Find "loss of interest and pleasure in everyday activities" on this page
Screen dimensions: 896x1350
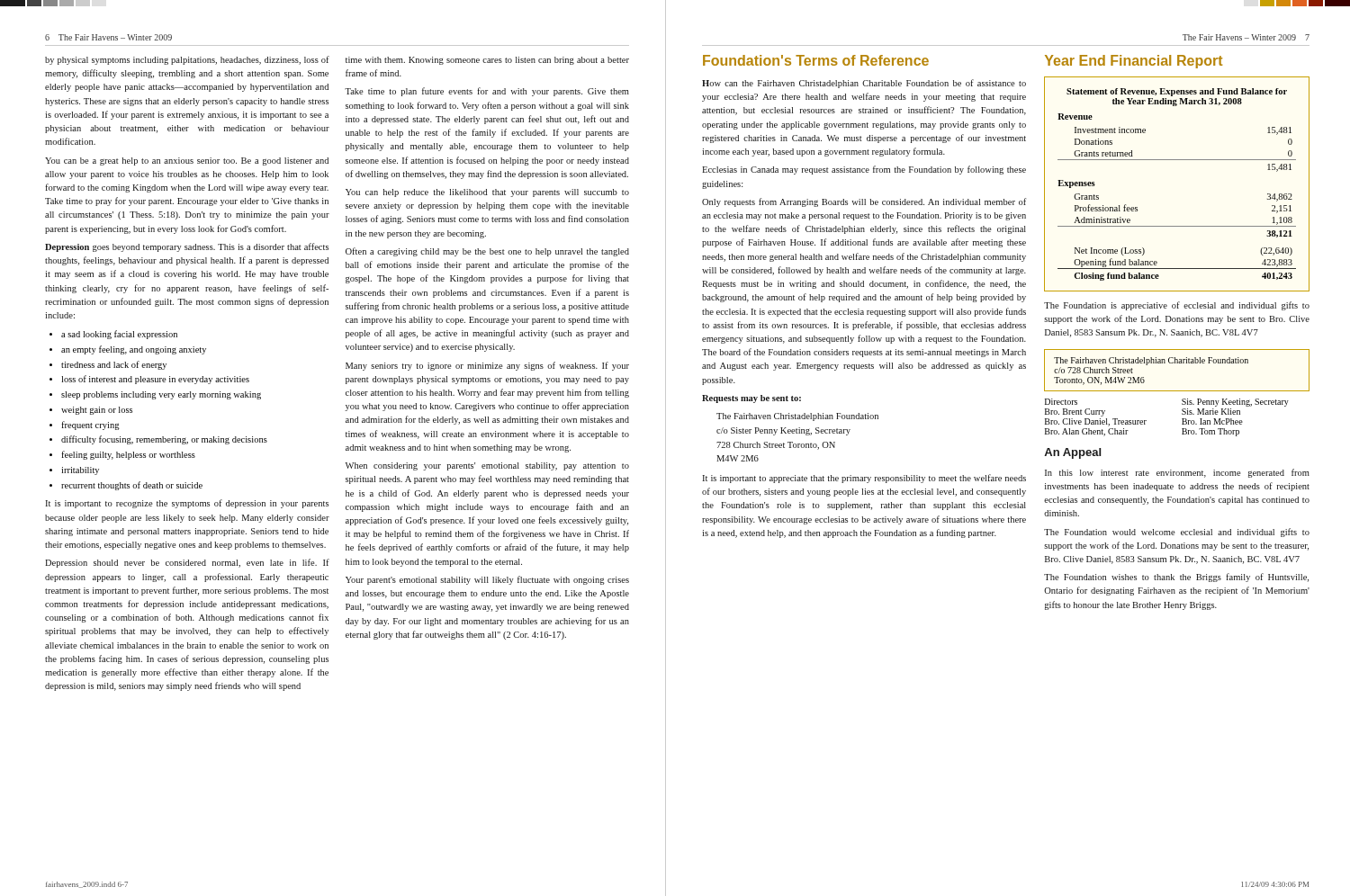coord(155,380)
